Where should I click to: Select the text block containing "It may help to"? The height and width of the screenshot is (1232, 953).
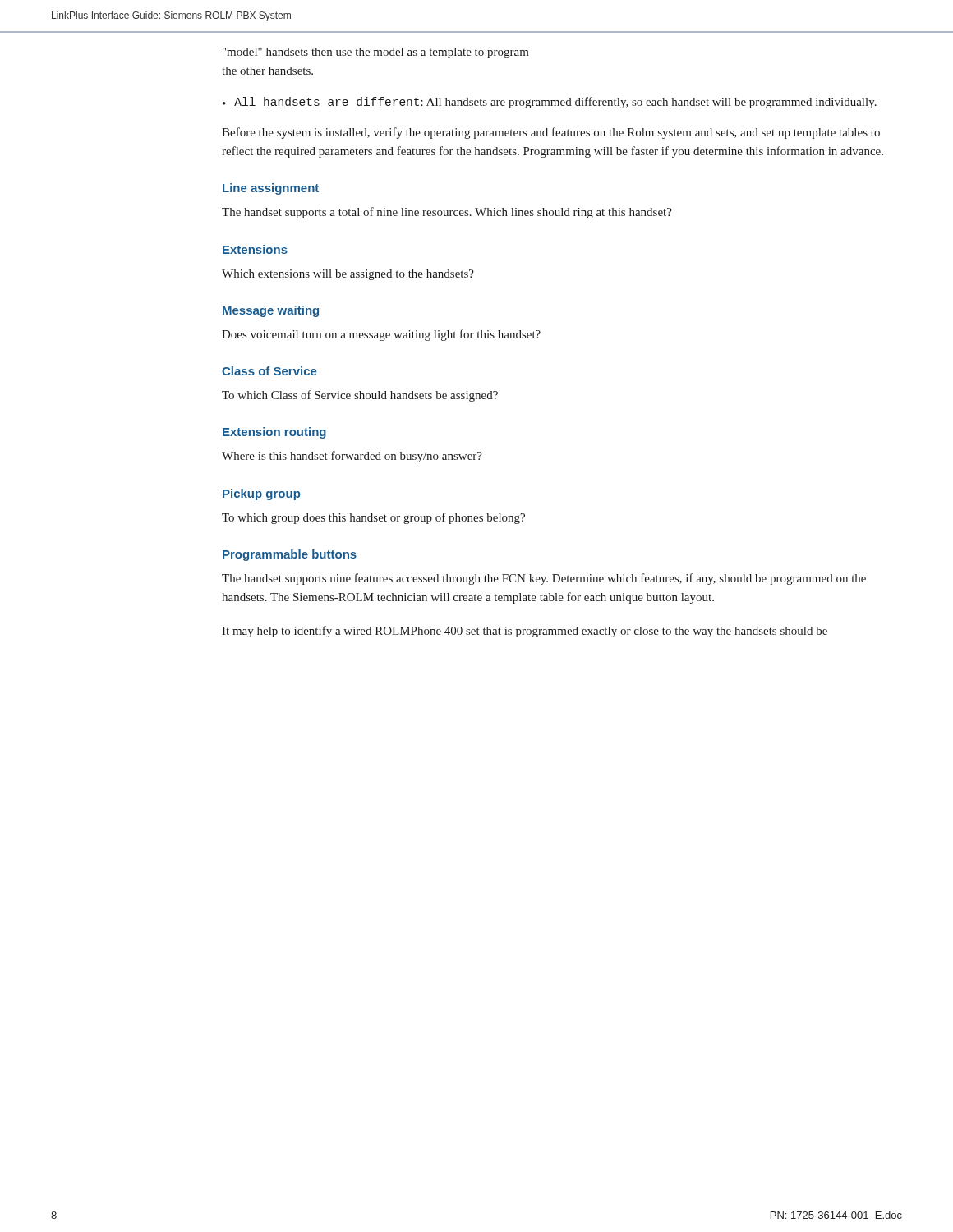(525, 631)
